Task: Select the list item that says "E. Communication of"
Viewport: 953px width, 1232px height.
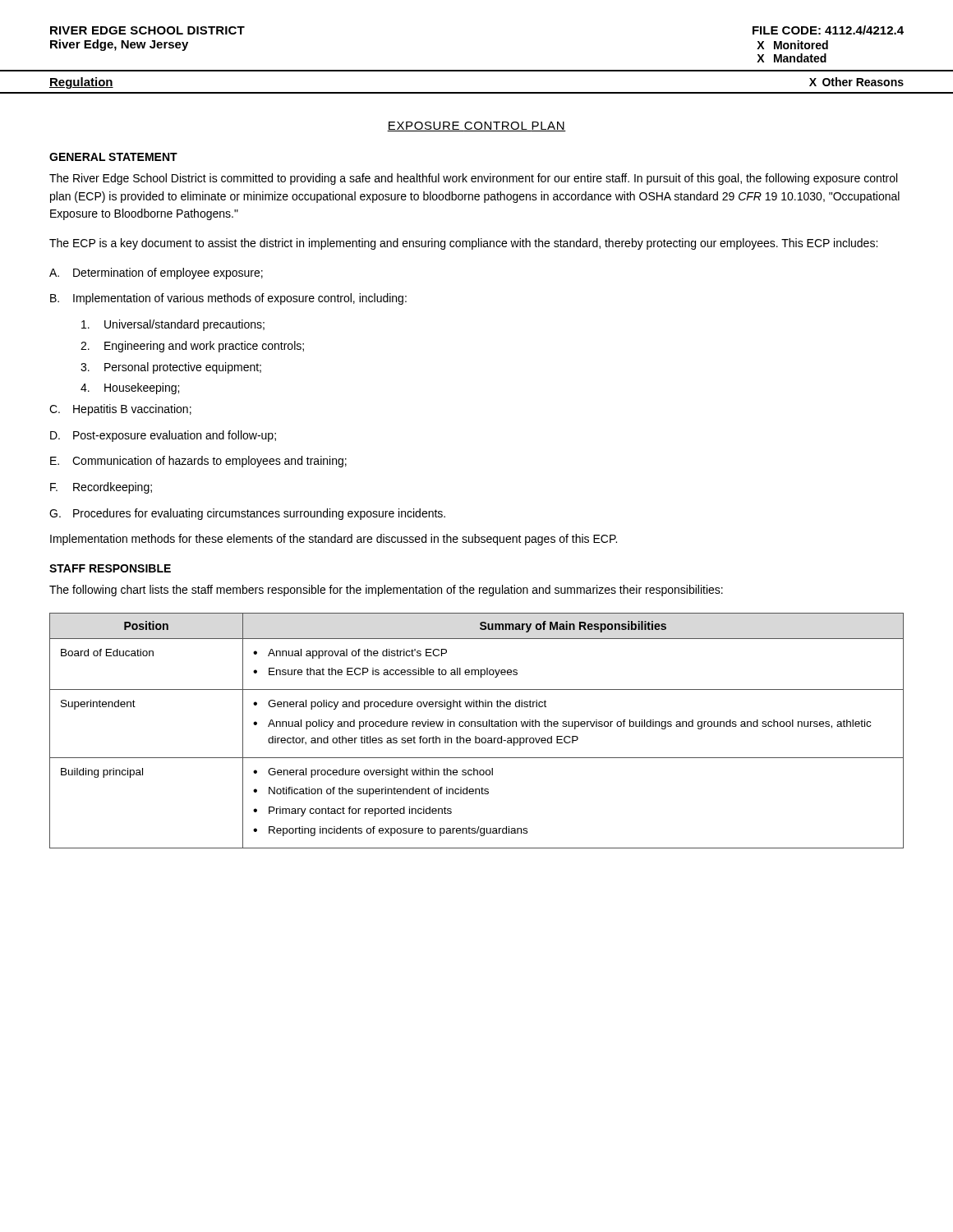Action: pos(198,462)
